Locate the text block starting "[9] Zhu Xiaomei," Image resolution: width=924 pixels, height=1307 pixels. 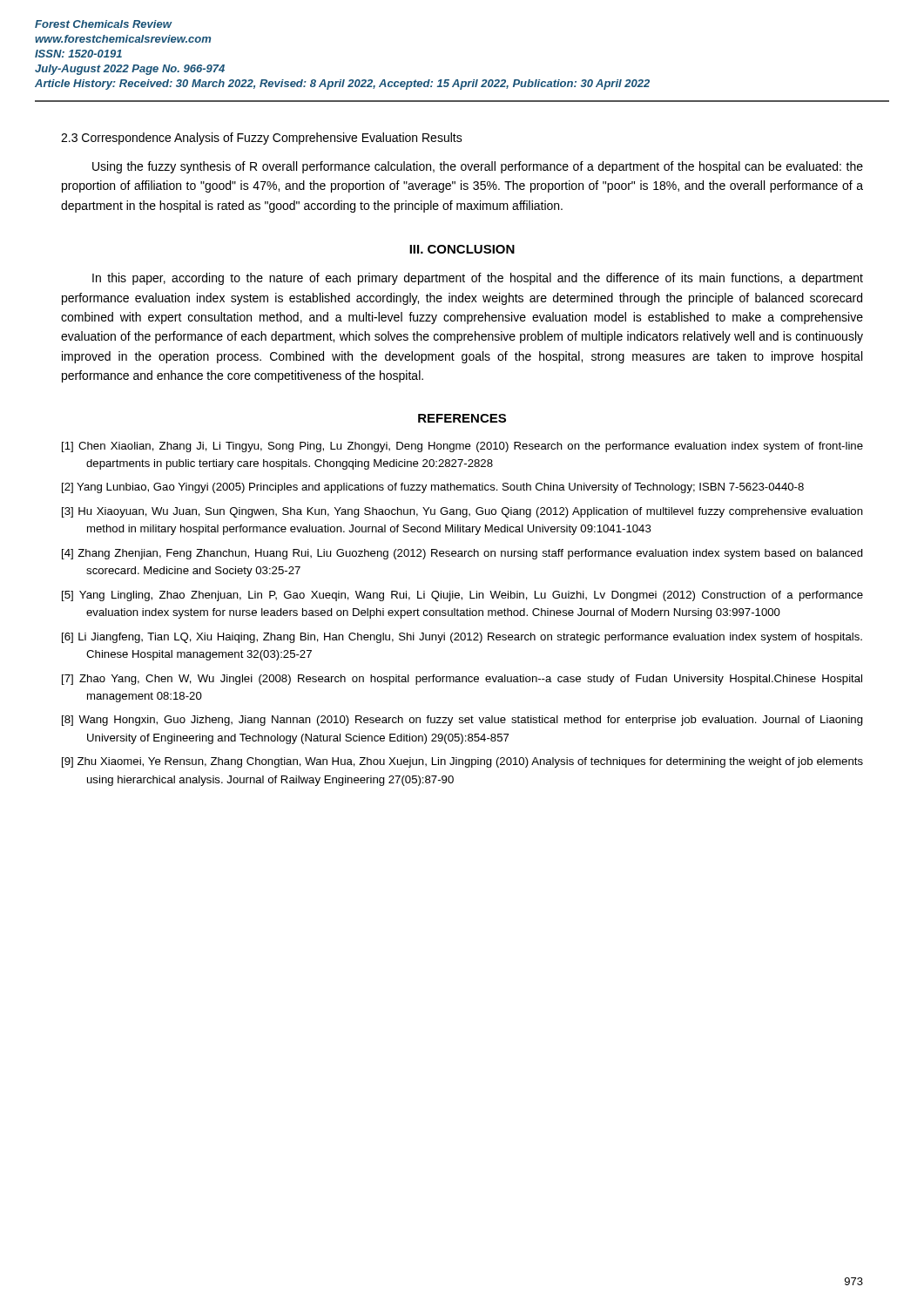pos(462,770)
